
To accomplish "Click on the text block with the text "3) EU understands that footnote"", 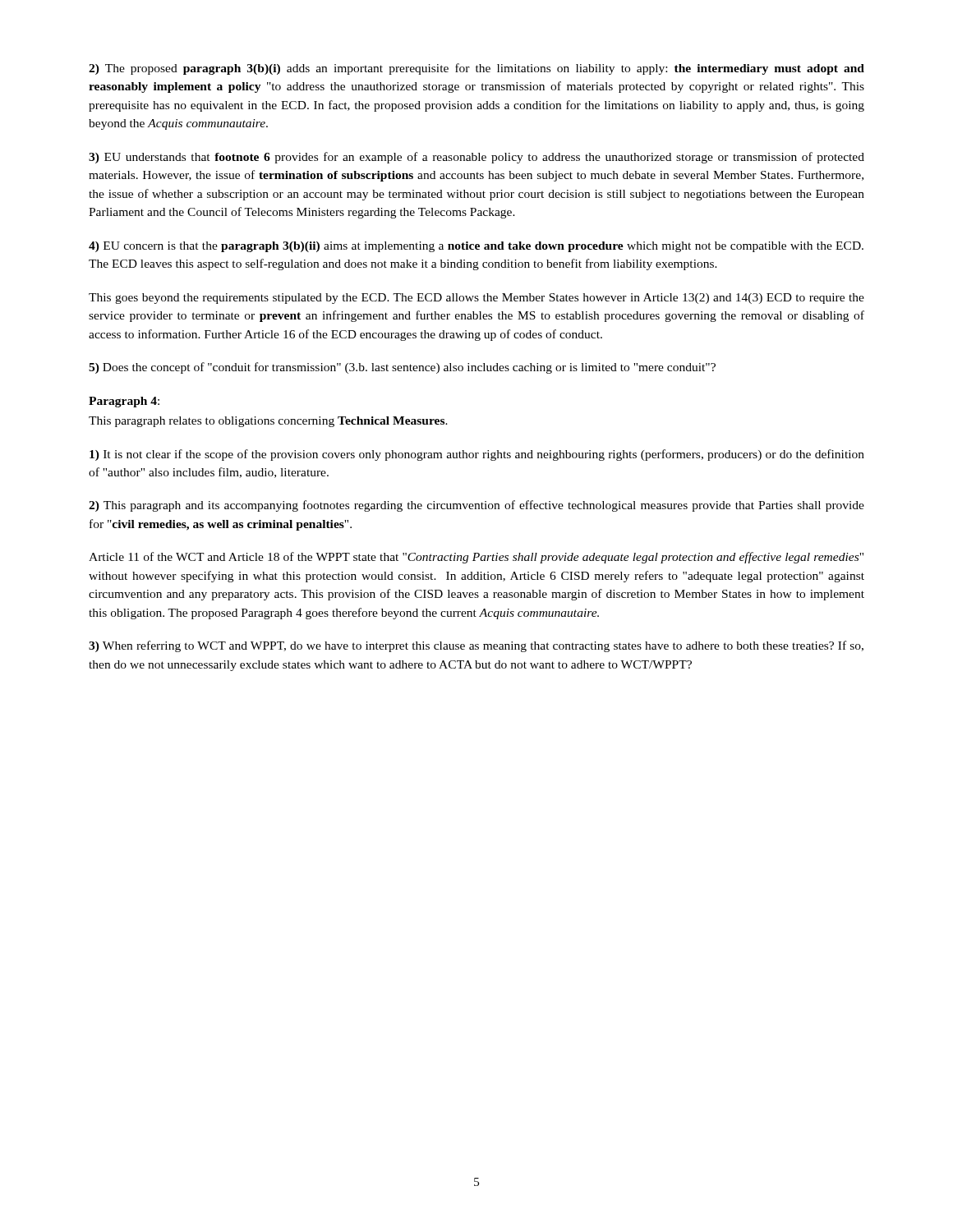I will tap(476, 185).
